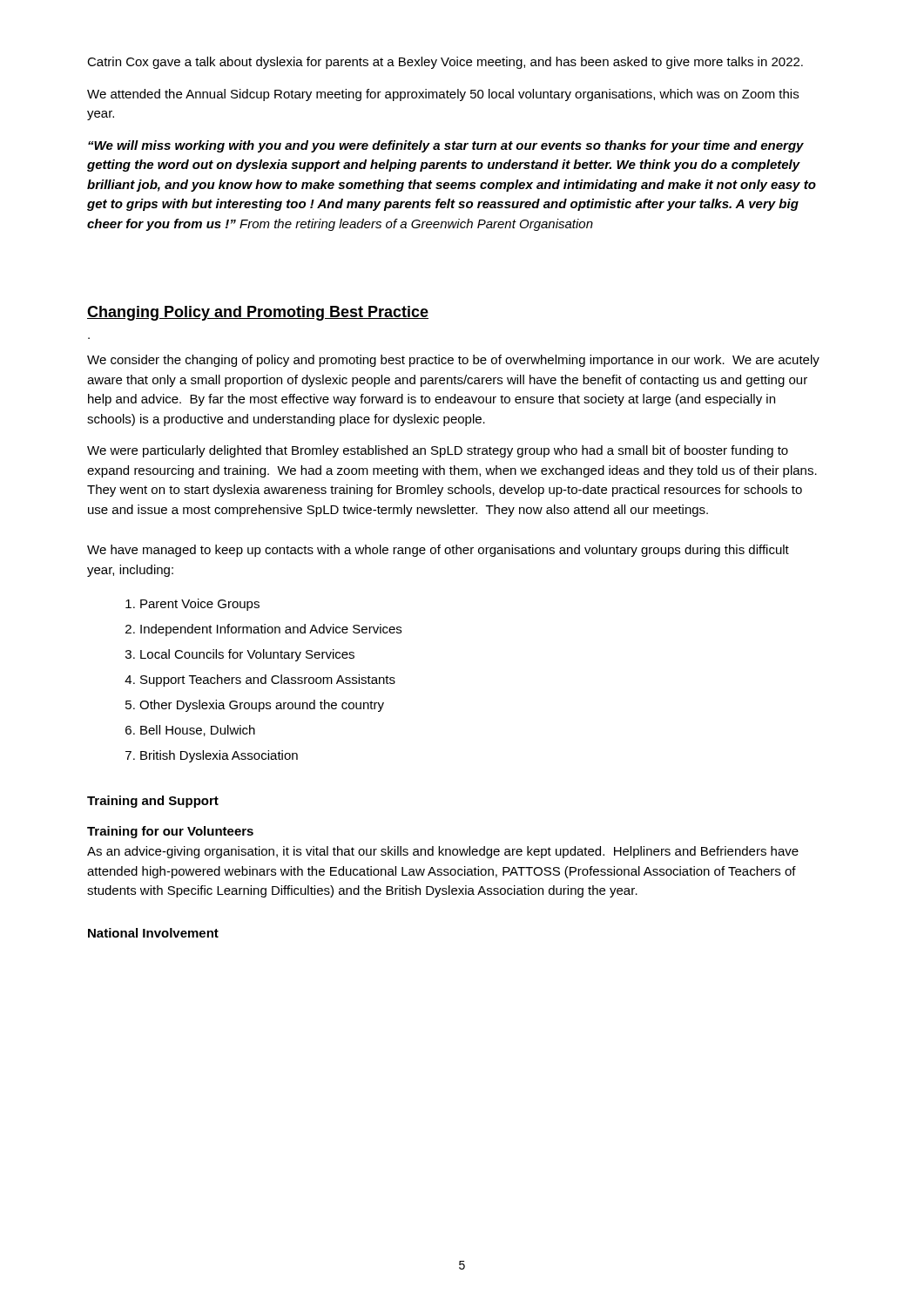Click on the block starting "Training and Support"

[153, 800]
